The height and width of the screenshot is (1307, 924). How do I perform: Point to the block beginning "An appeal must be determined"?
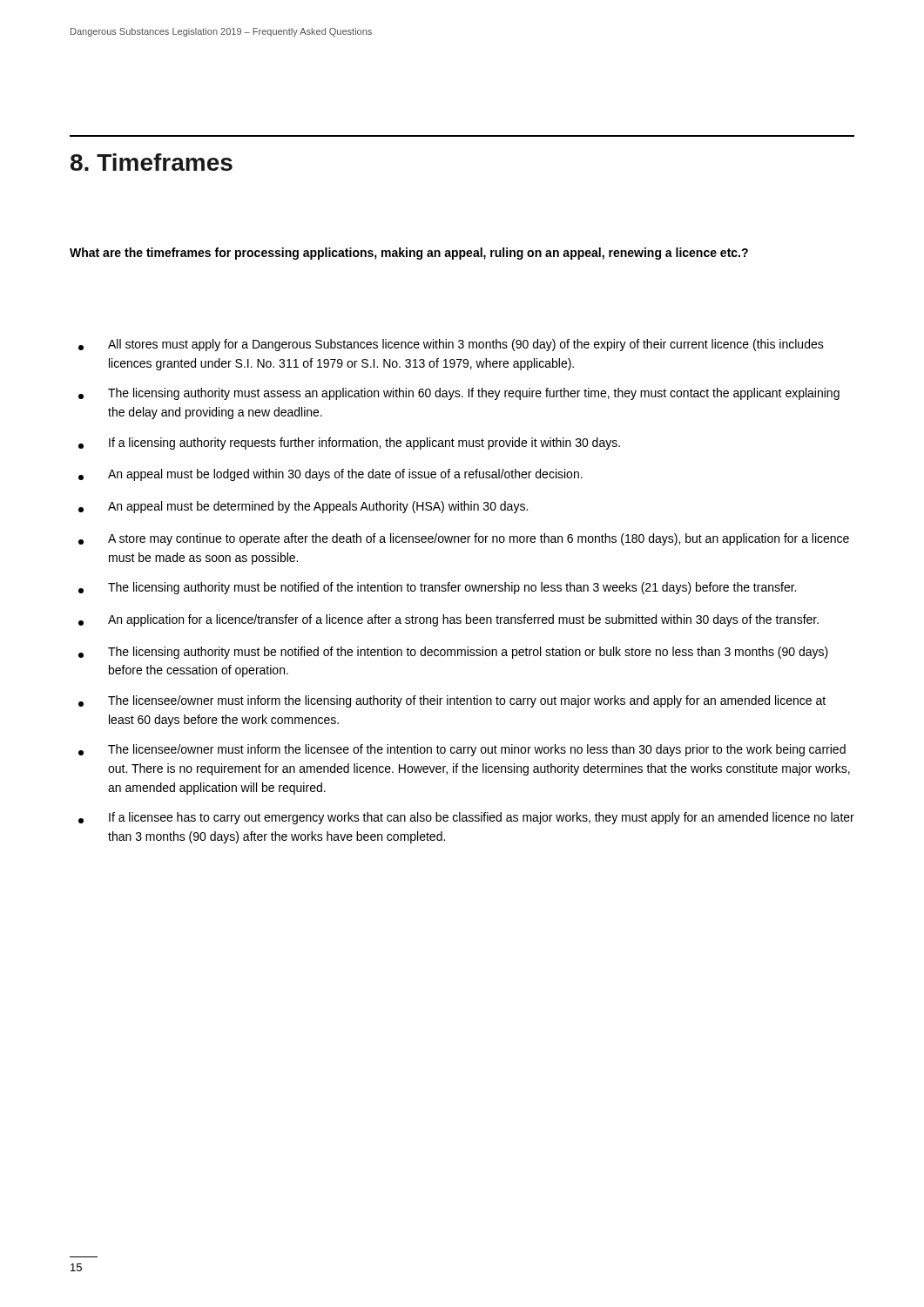299,508
